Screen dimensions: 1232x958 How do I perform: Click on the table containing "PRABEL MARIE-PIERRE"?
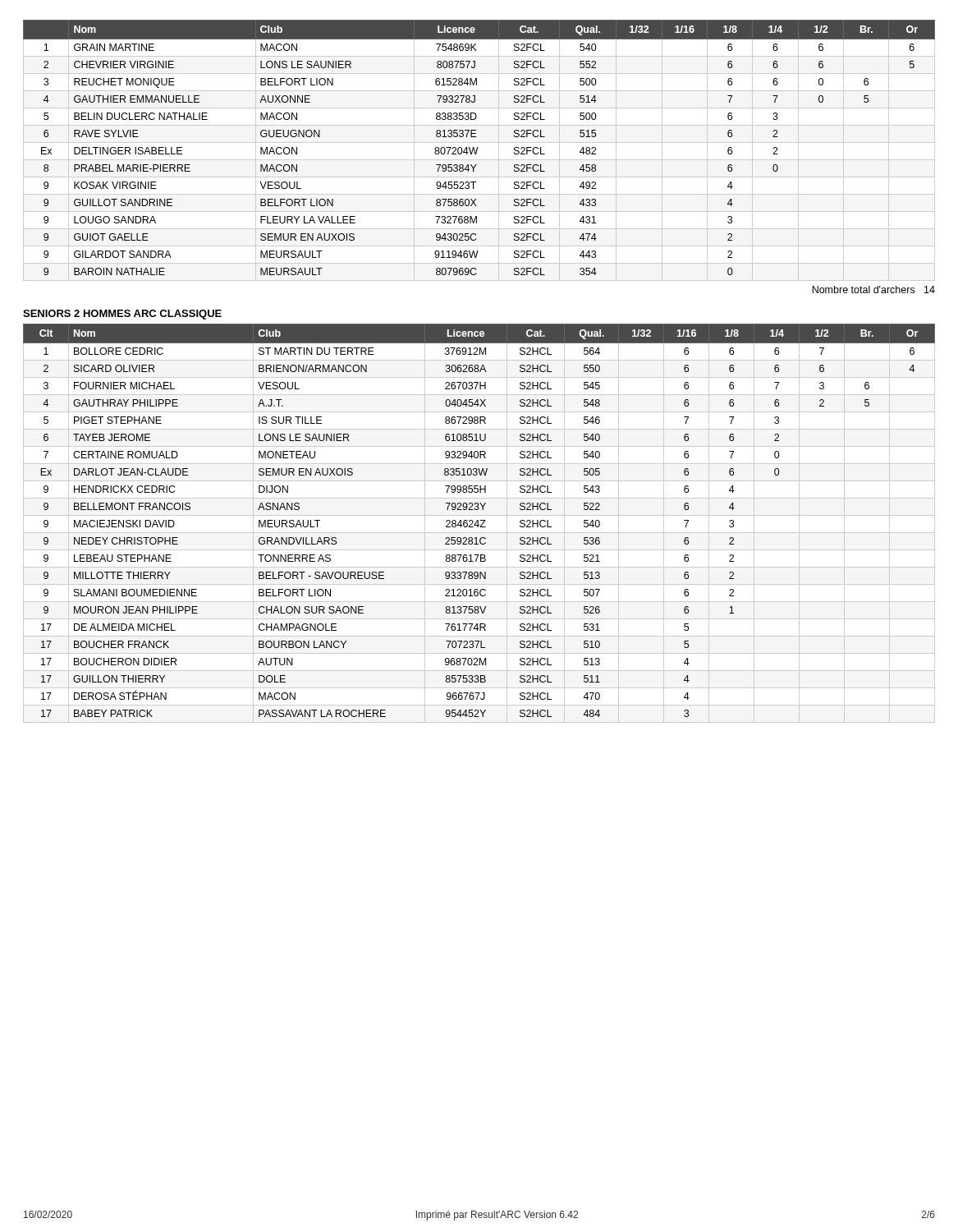[x=479, y=150]
